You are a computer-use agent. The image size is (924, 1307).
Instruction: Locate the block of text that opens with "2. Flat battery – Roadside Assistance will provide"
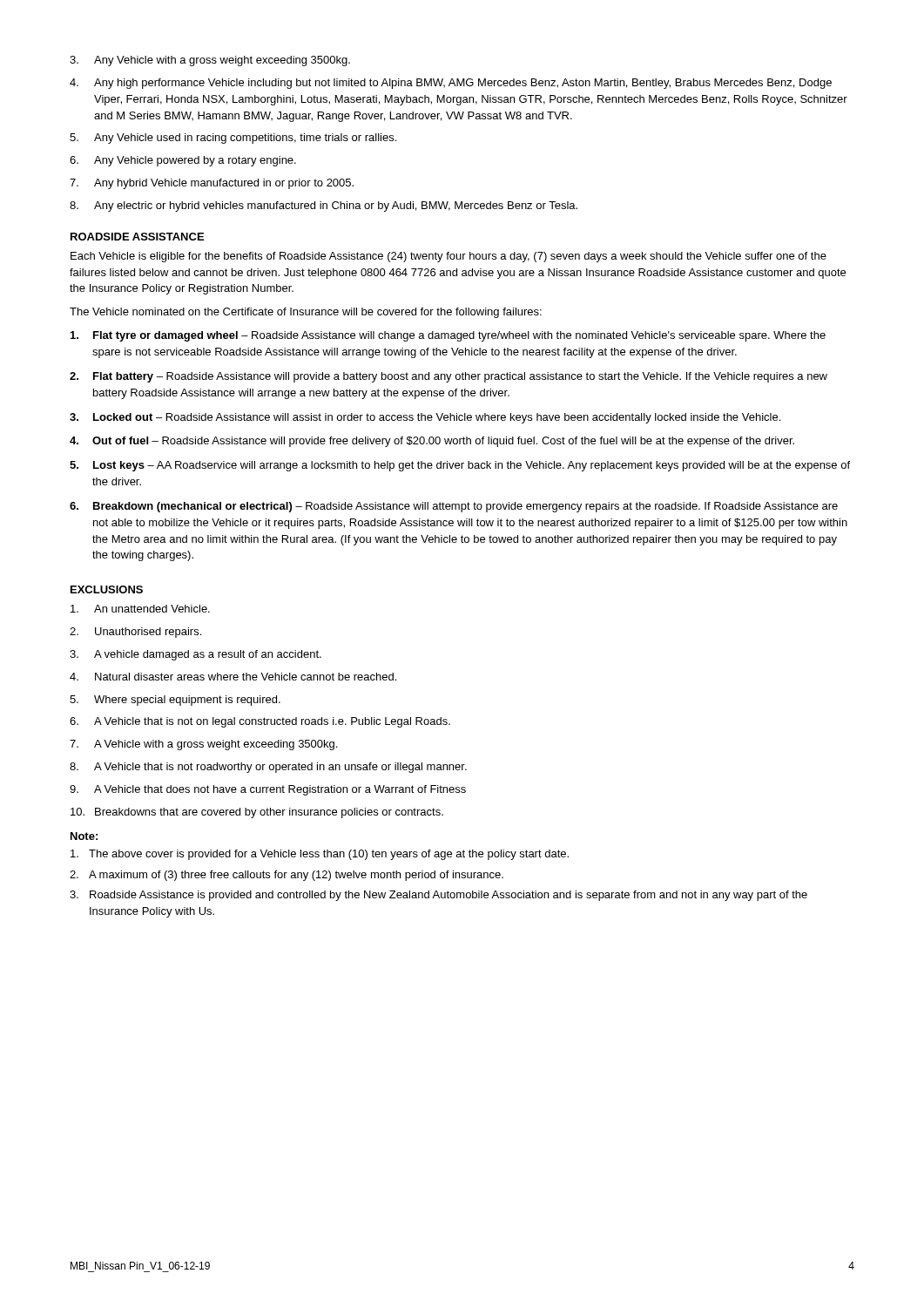tap(462, 385)
